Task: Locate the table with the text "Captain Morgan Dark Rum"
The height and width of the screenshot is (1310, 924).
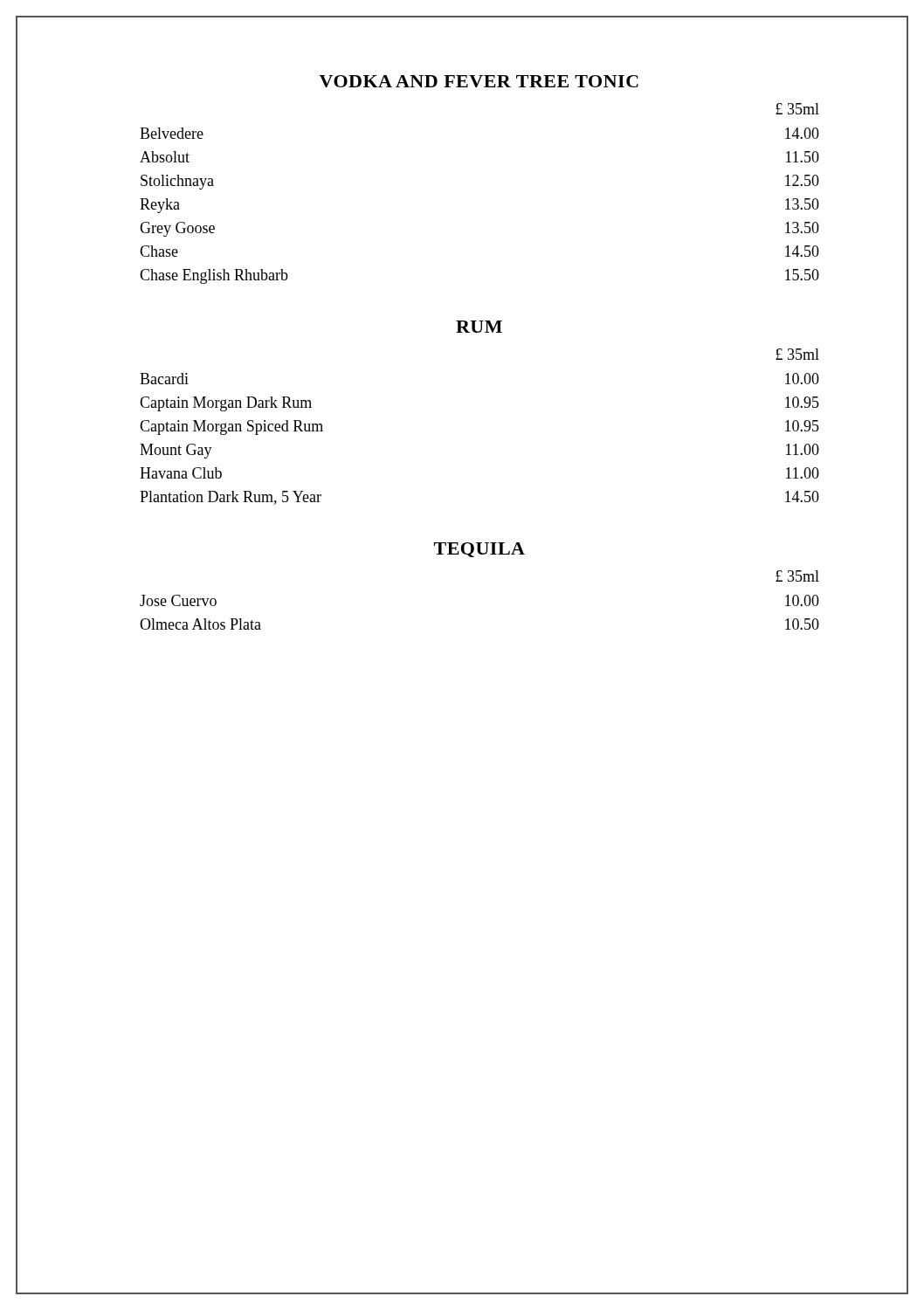Action: [479, 426]
